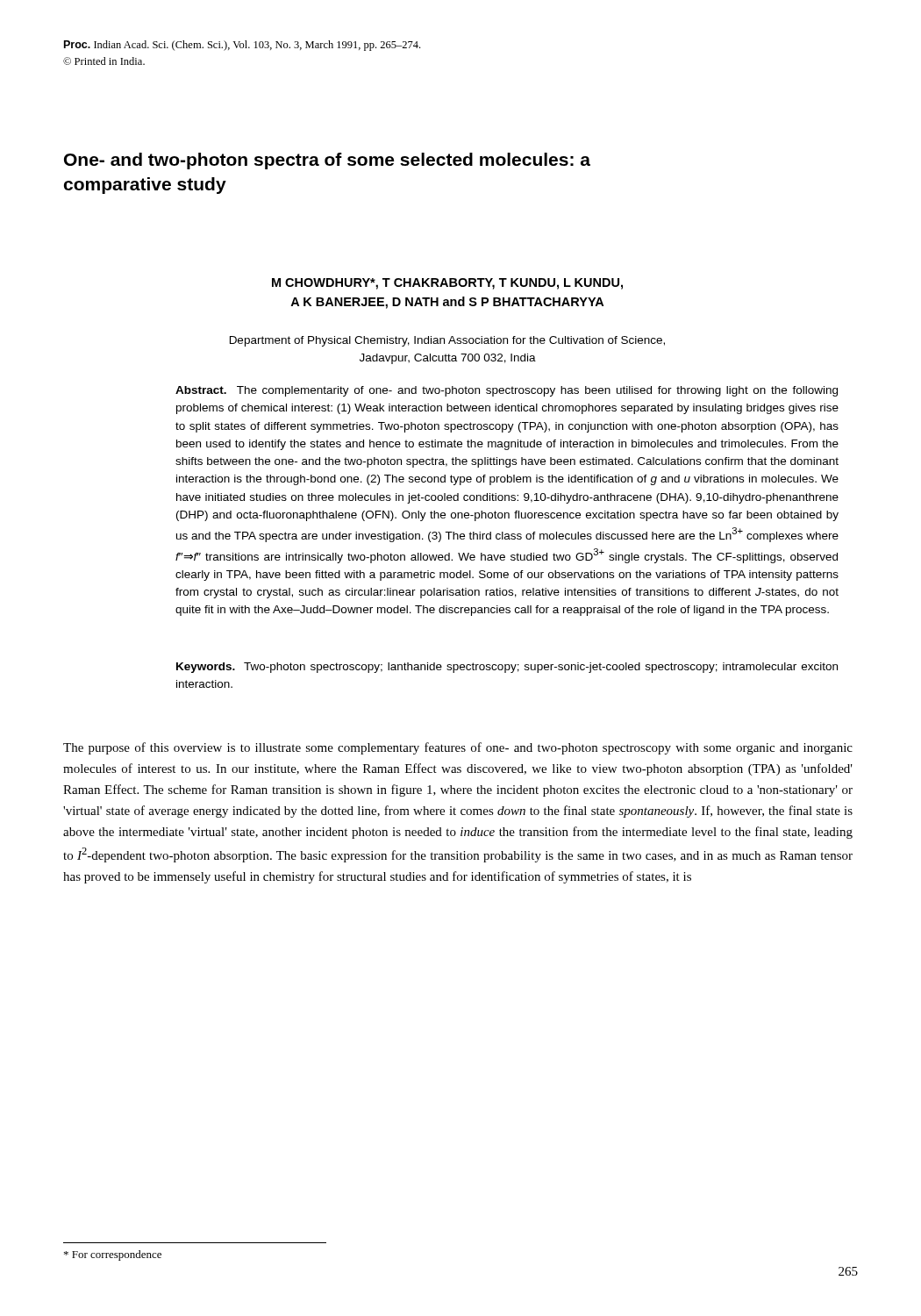Locate the block of text that opens with "The purpose of this"
921x1316 pixels.
458,812
